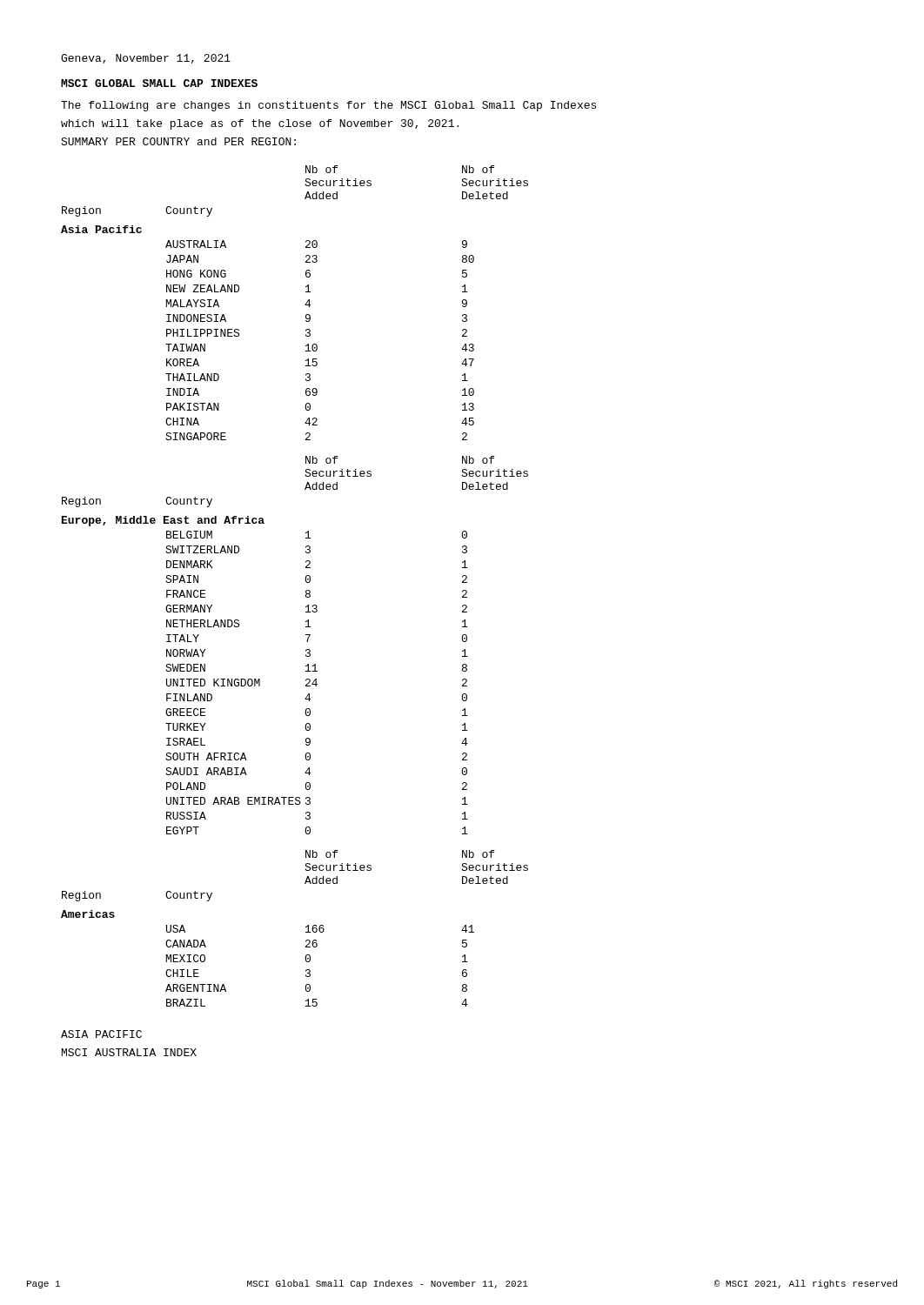Locate the text starting "which will take place as of"
924x1305 pixels.
click(x=261, y=124)
